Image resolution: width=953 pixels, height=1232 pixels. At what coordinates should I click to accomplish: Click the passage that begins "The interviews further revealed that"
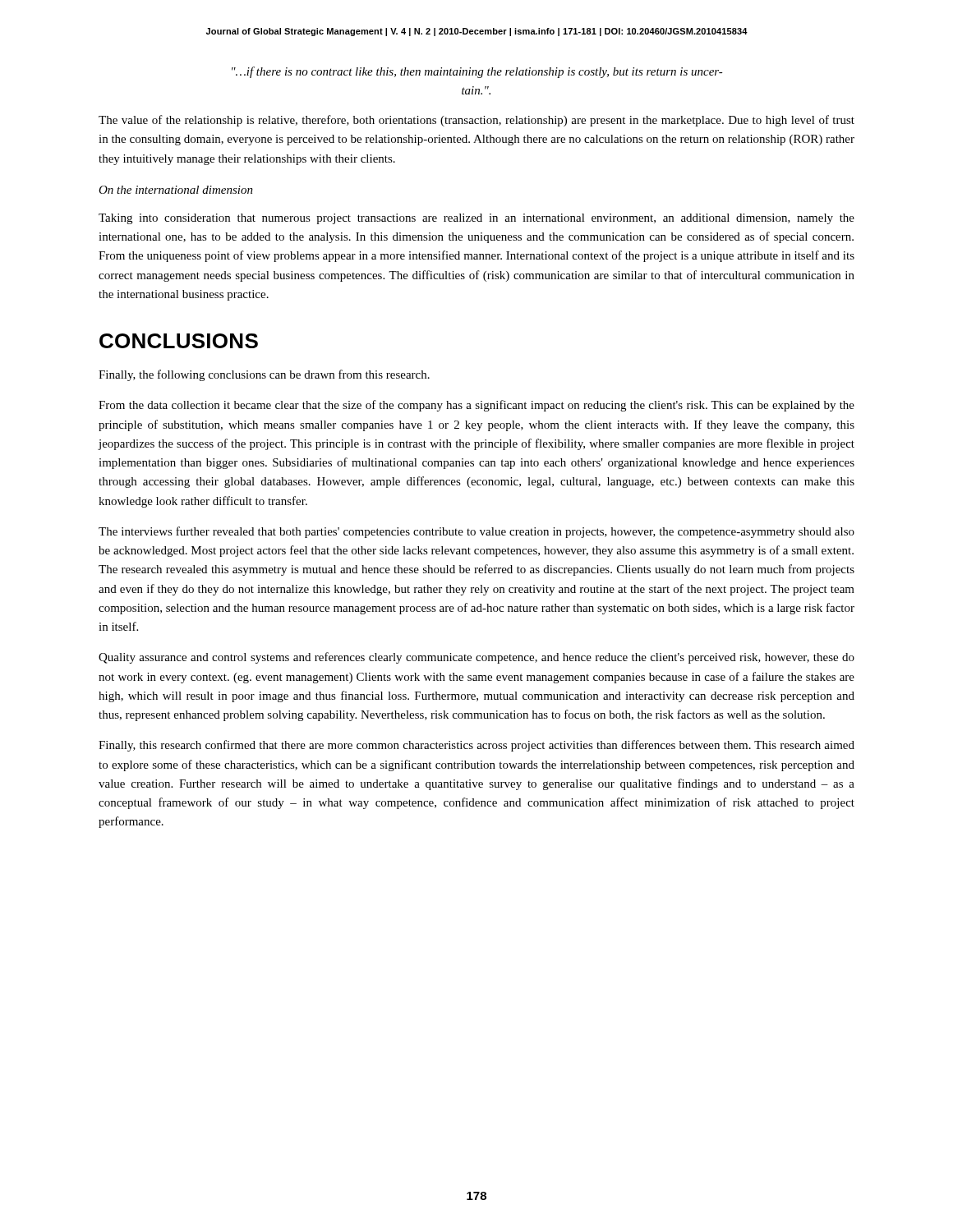point(476,579)
